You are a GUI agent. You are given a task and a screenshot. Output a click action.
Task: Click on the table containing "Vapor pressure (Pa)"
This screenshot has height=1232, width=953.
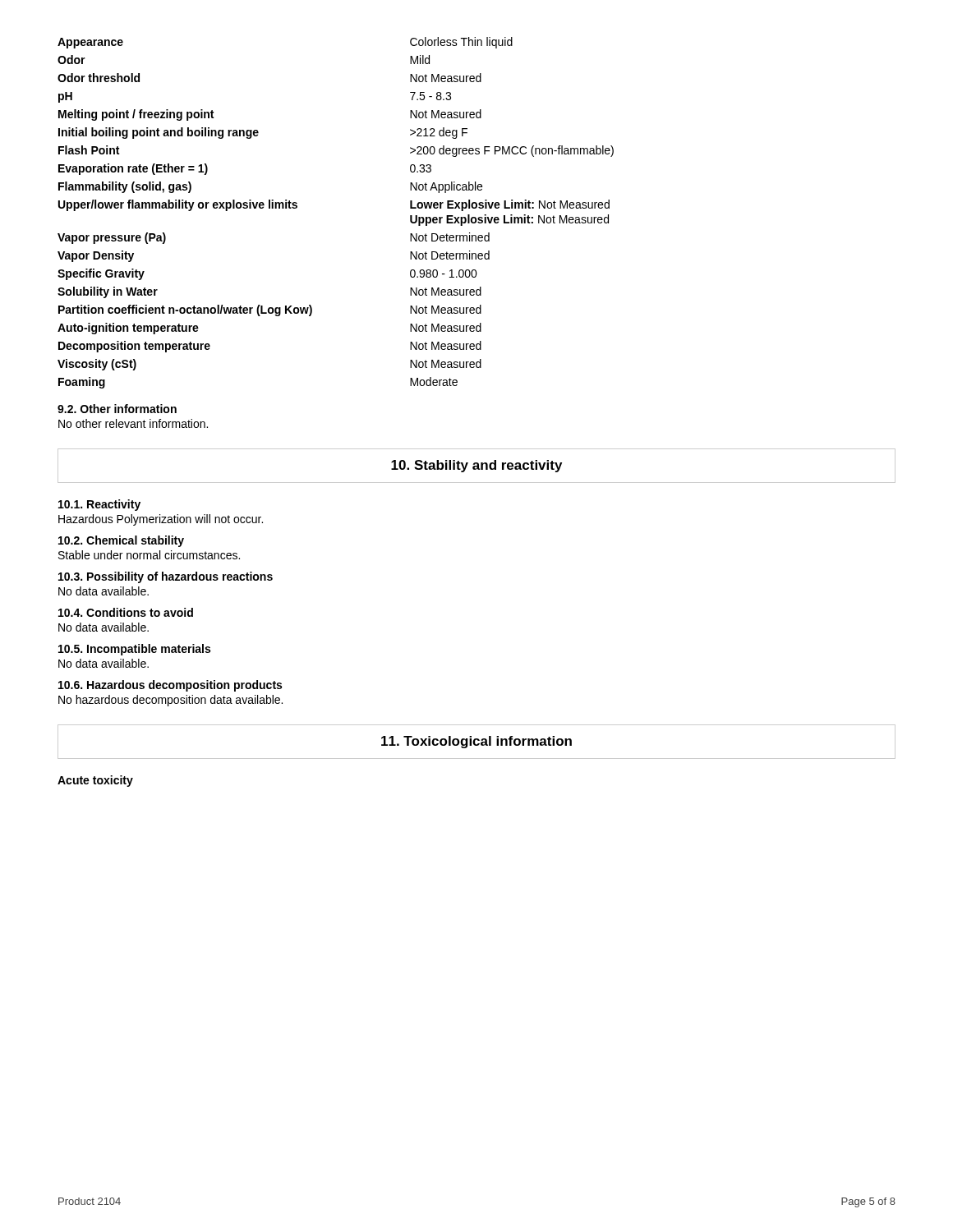click(476, 212)
